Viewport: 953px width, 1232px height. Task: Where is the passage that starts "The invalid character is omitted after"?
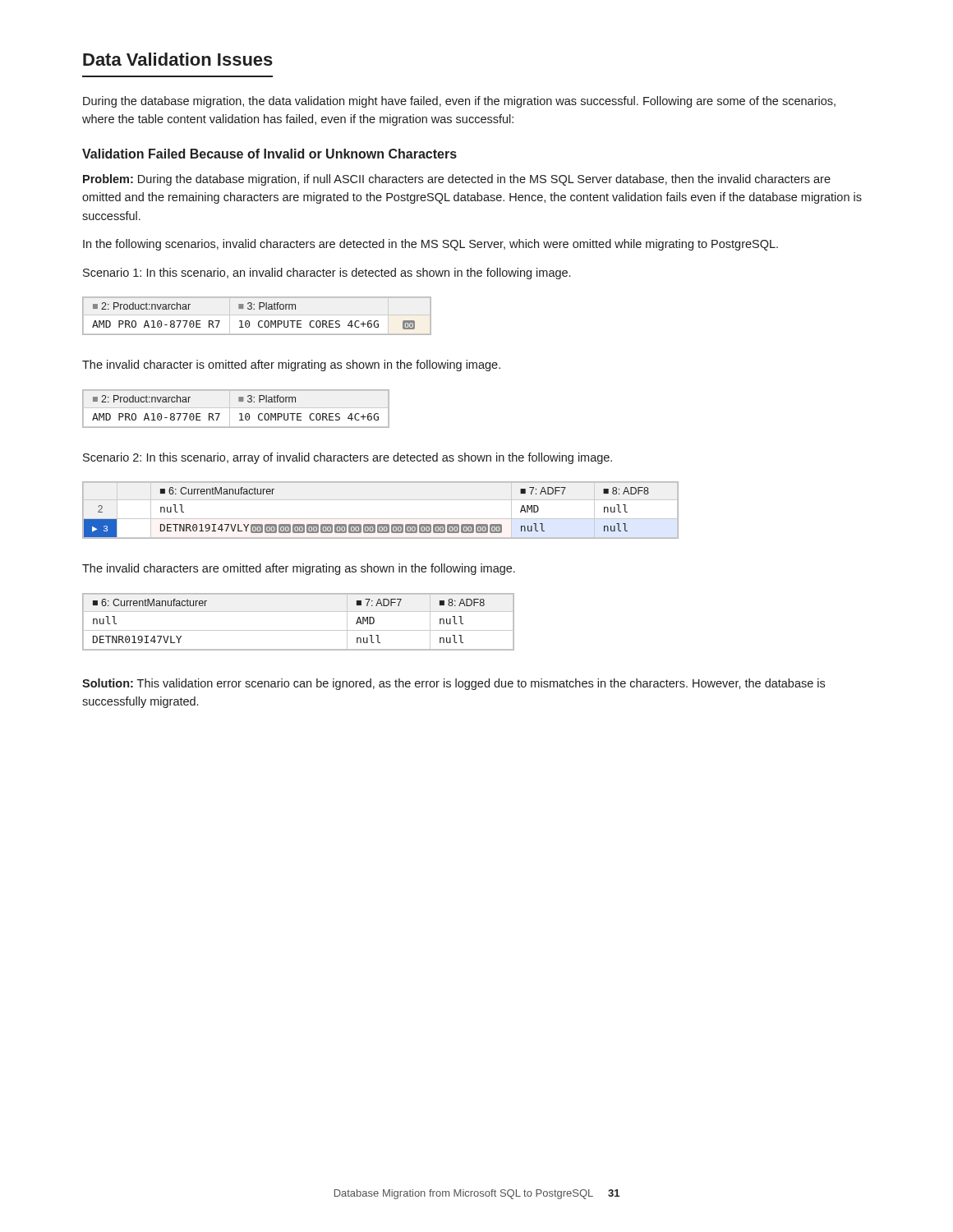click(292, 365)
